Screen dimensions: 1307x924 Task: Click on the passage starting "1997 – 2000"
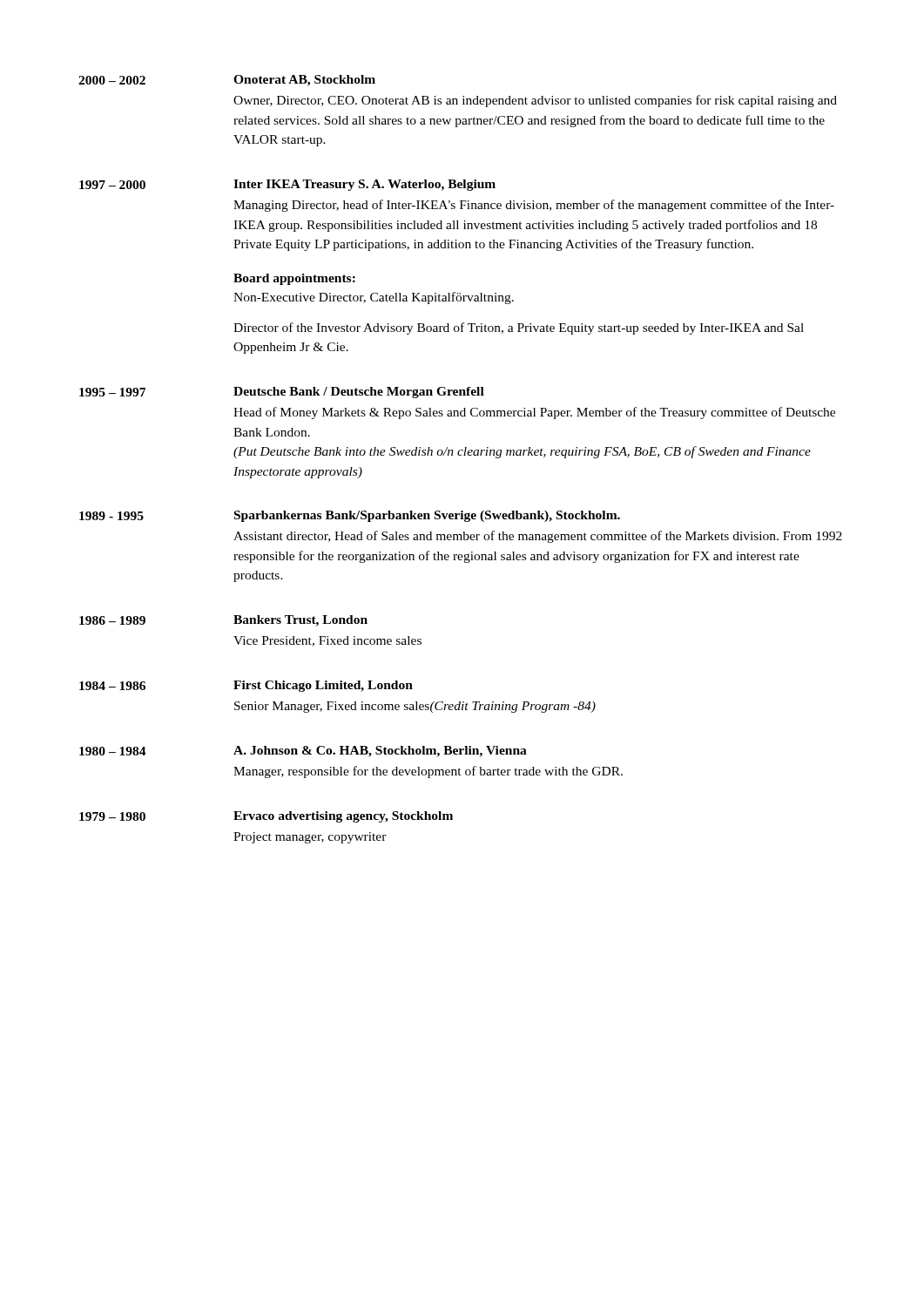(287, 185)
